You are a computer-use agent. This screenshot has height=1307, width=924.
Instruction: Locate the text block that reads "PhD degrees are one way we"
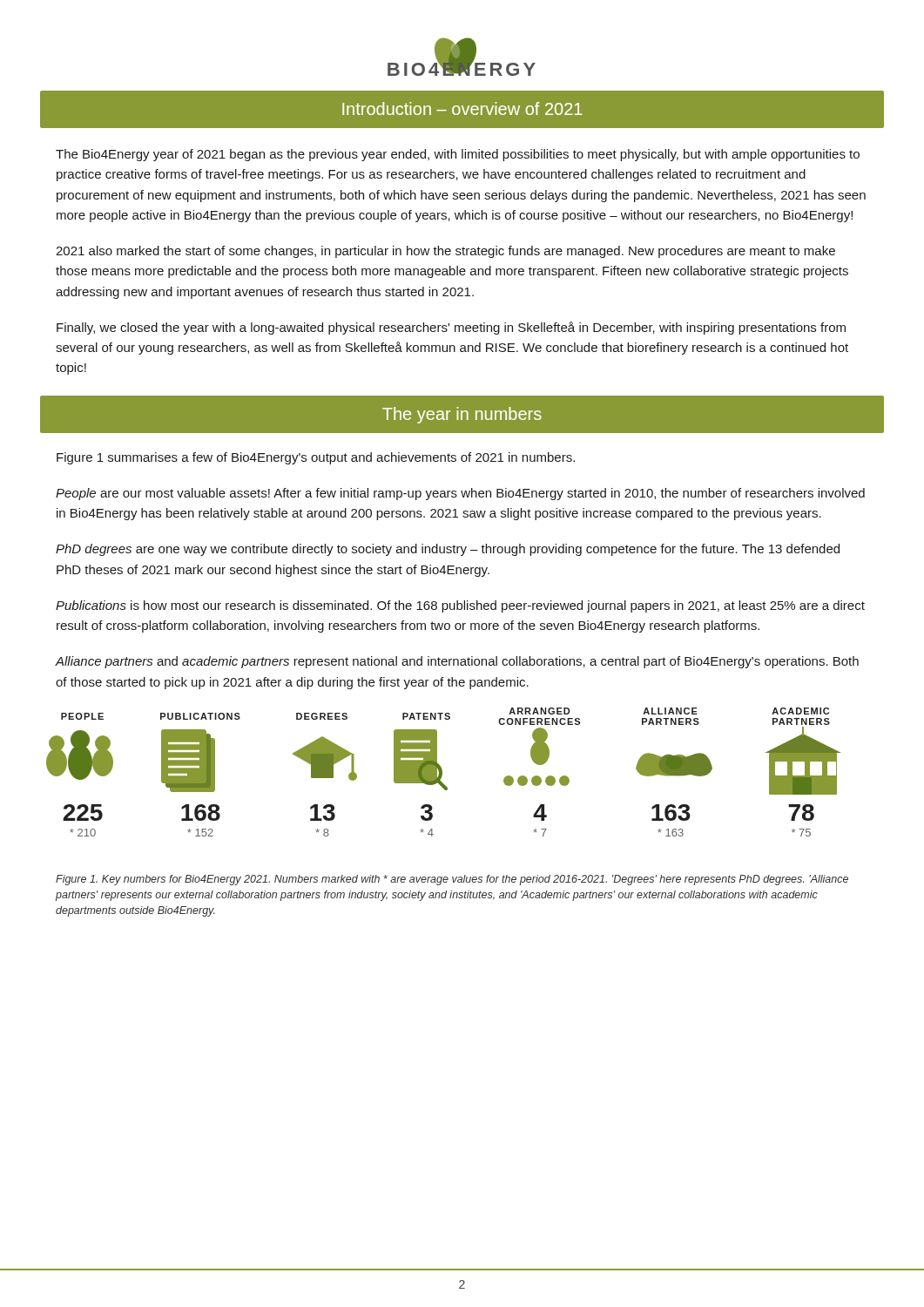[448, 559]
